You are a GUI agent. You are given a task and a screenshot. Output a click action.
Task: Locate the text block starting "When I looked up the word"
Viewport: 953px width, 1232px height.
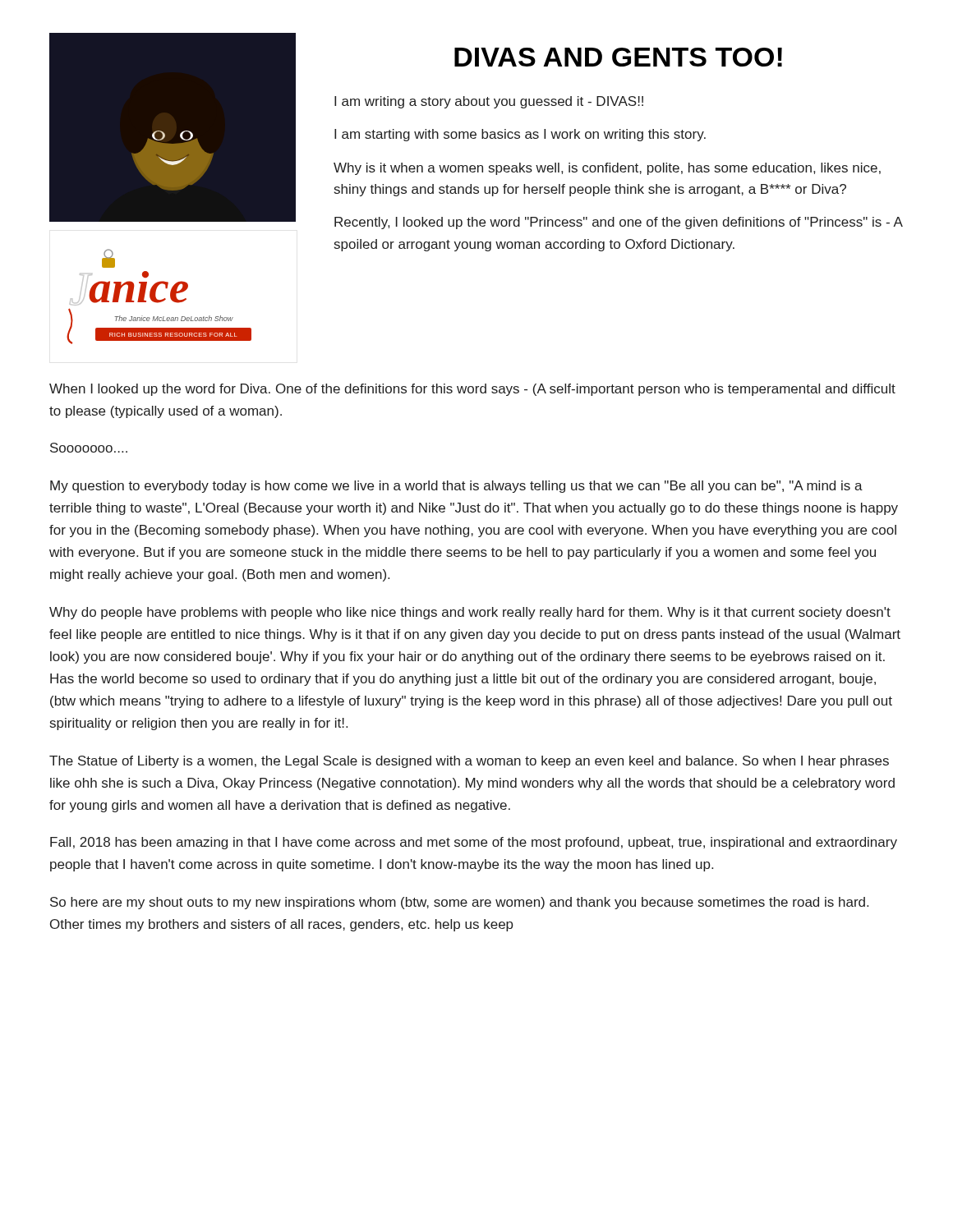tap(476, 400)
